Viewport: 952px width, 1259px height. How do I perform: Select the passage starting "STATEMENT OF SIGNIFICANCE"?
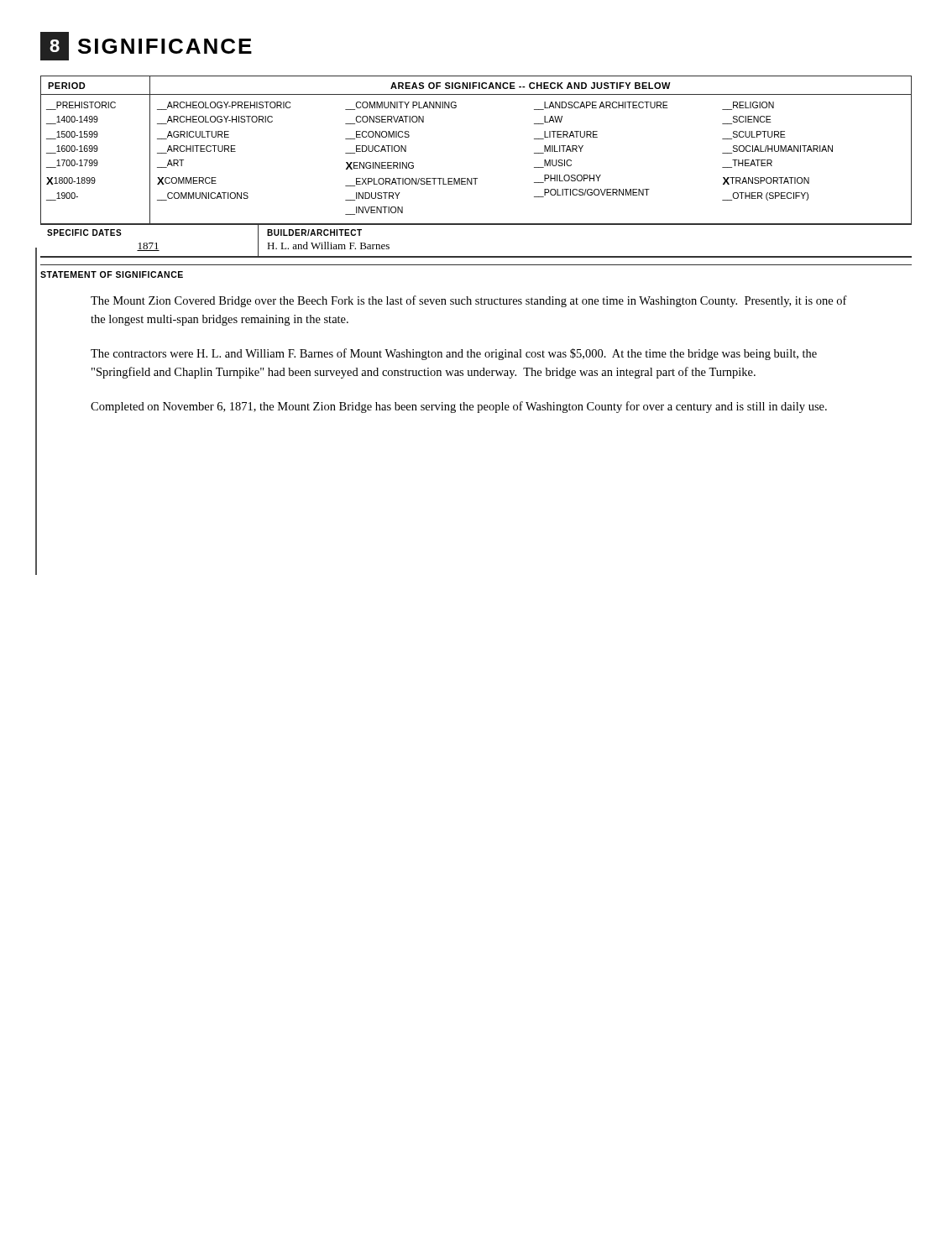112,274
